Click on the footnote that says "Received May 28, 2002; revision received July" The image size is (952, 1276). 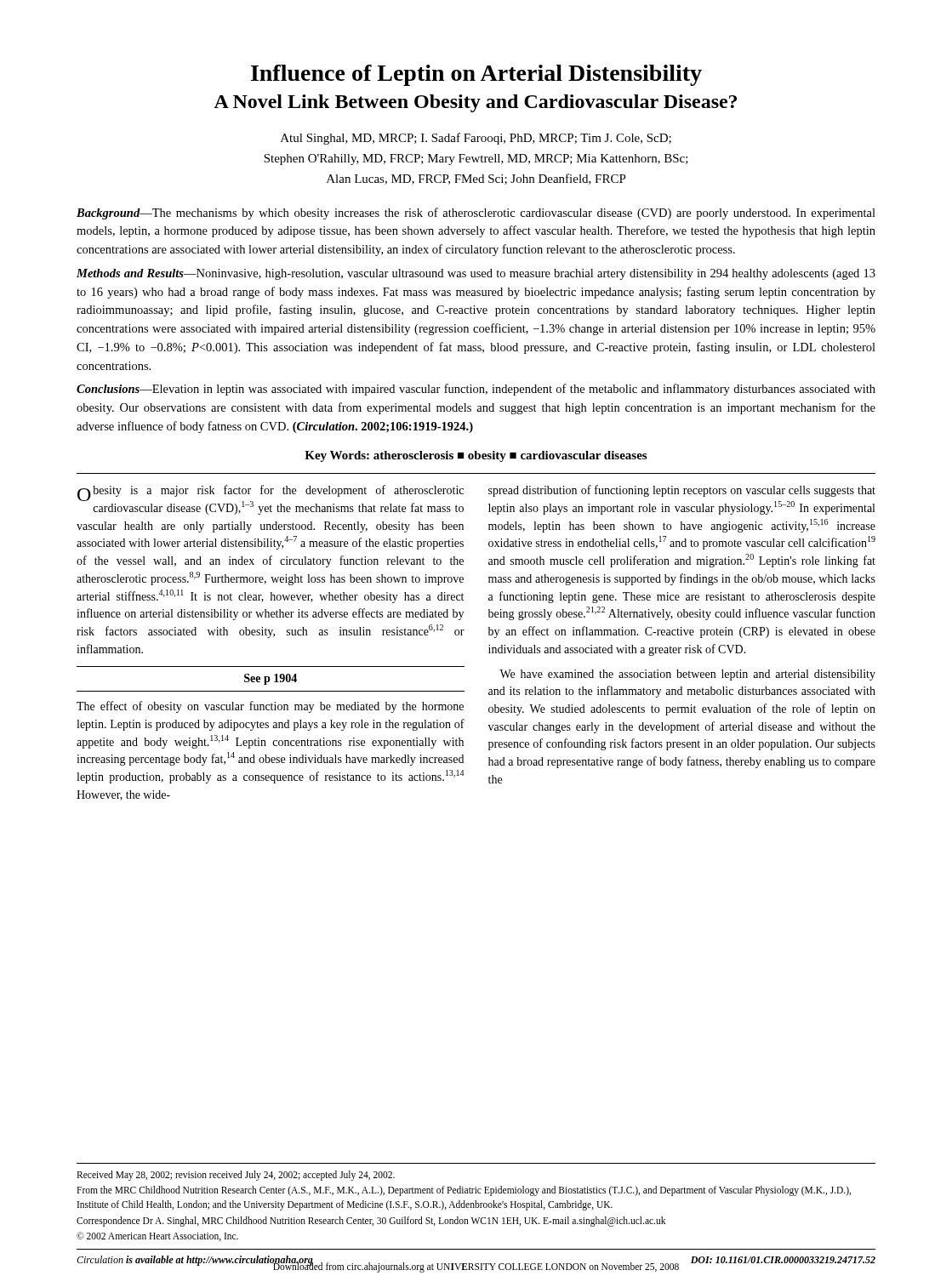point(236,1174)
